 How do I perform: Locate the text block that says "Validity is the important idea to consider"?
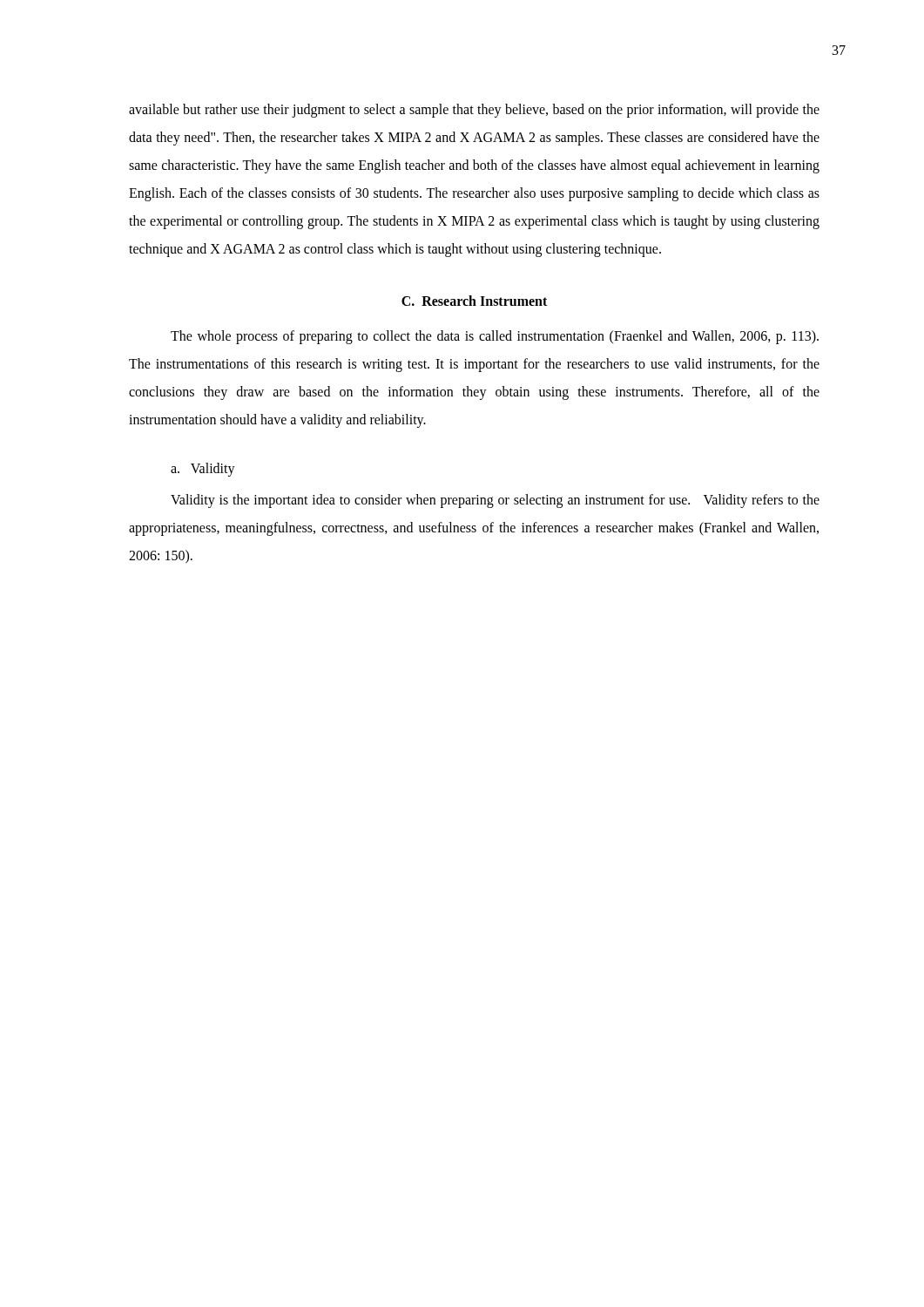474,528
